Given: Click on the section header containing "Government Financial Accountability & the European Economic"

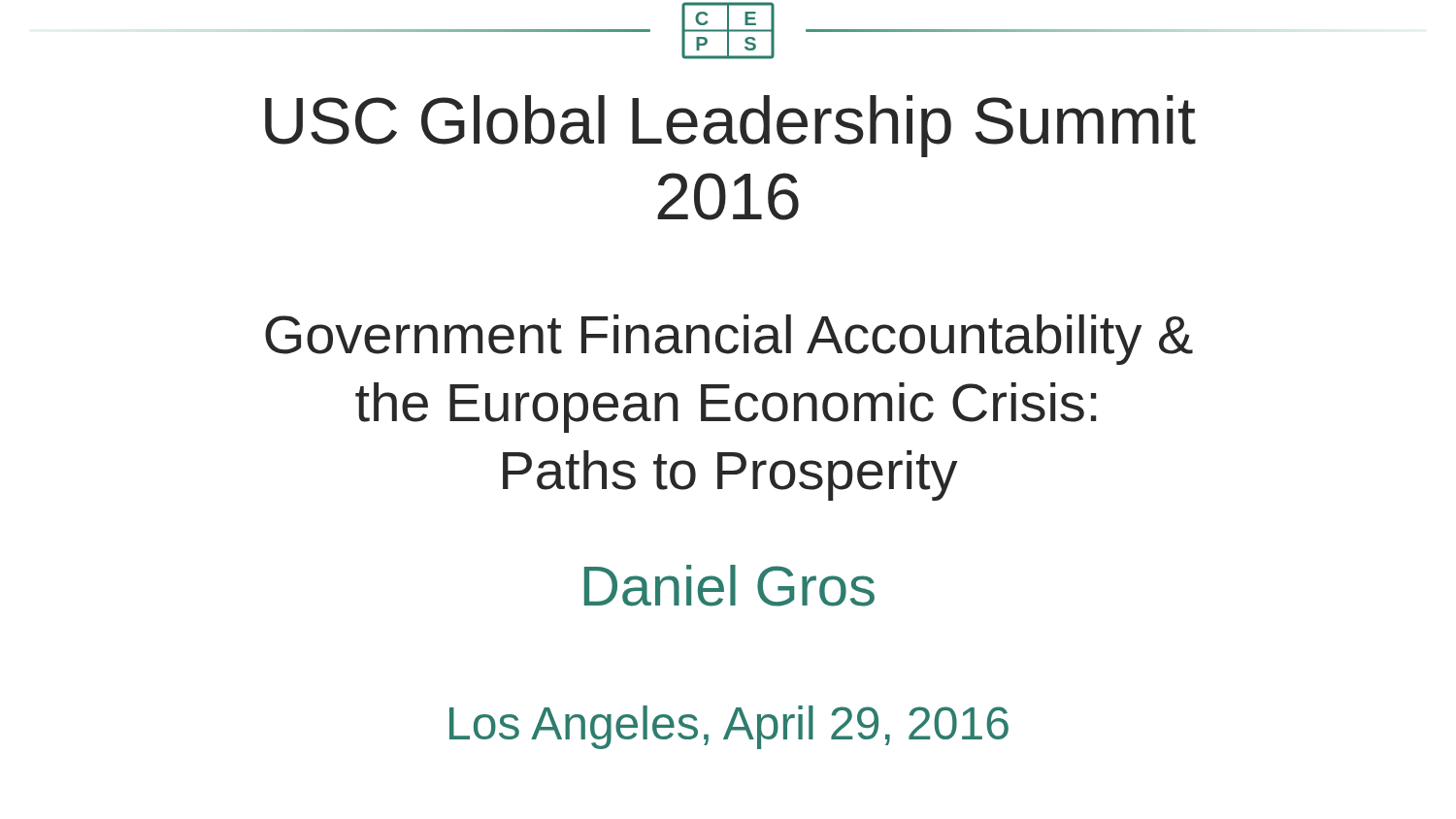Looking at the screenshot, I should point(728,403).
